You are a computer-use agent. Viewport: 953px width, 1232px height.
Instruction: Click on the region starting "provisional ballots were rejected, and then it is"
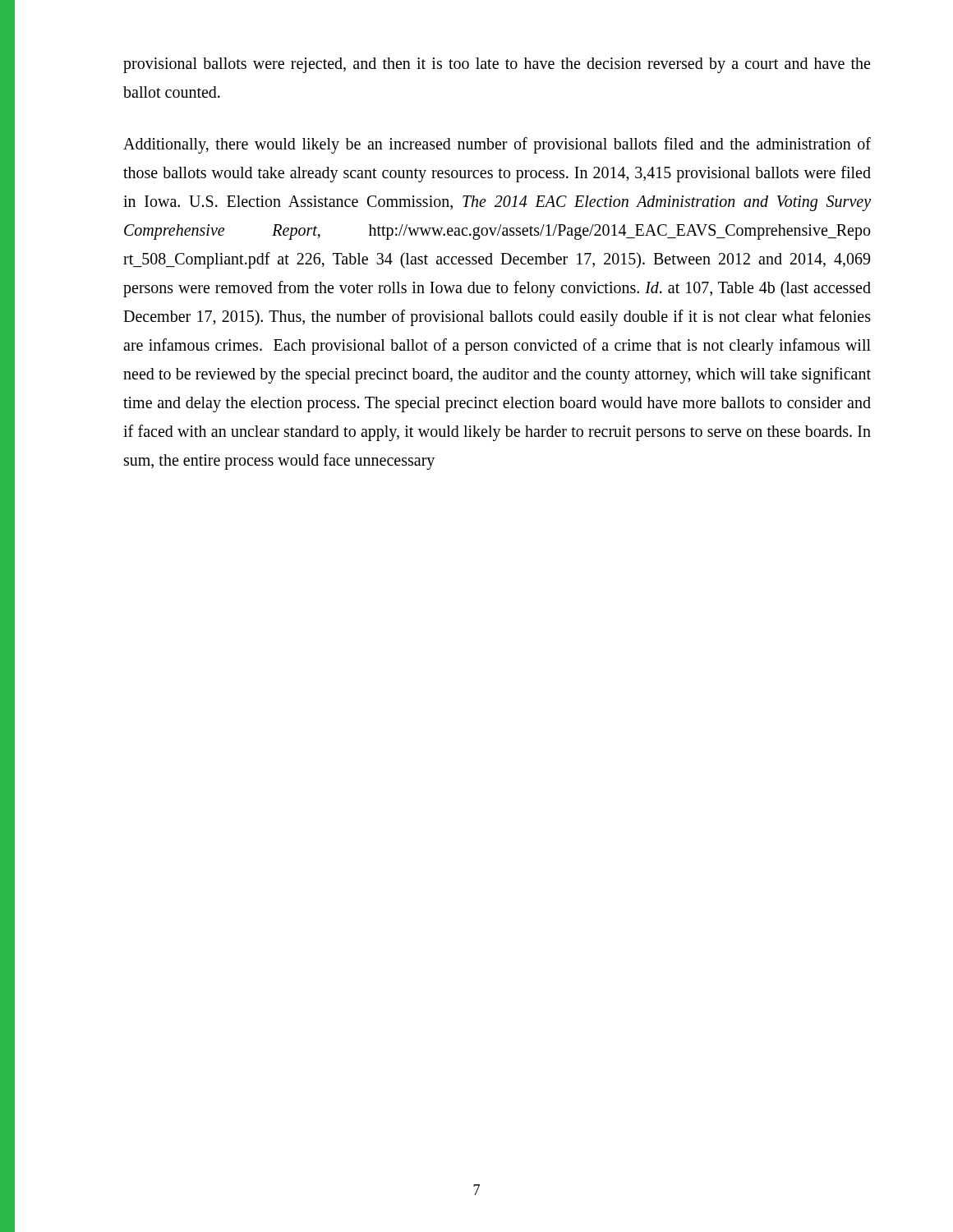(497, 78)
